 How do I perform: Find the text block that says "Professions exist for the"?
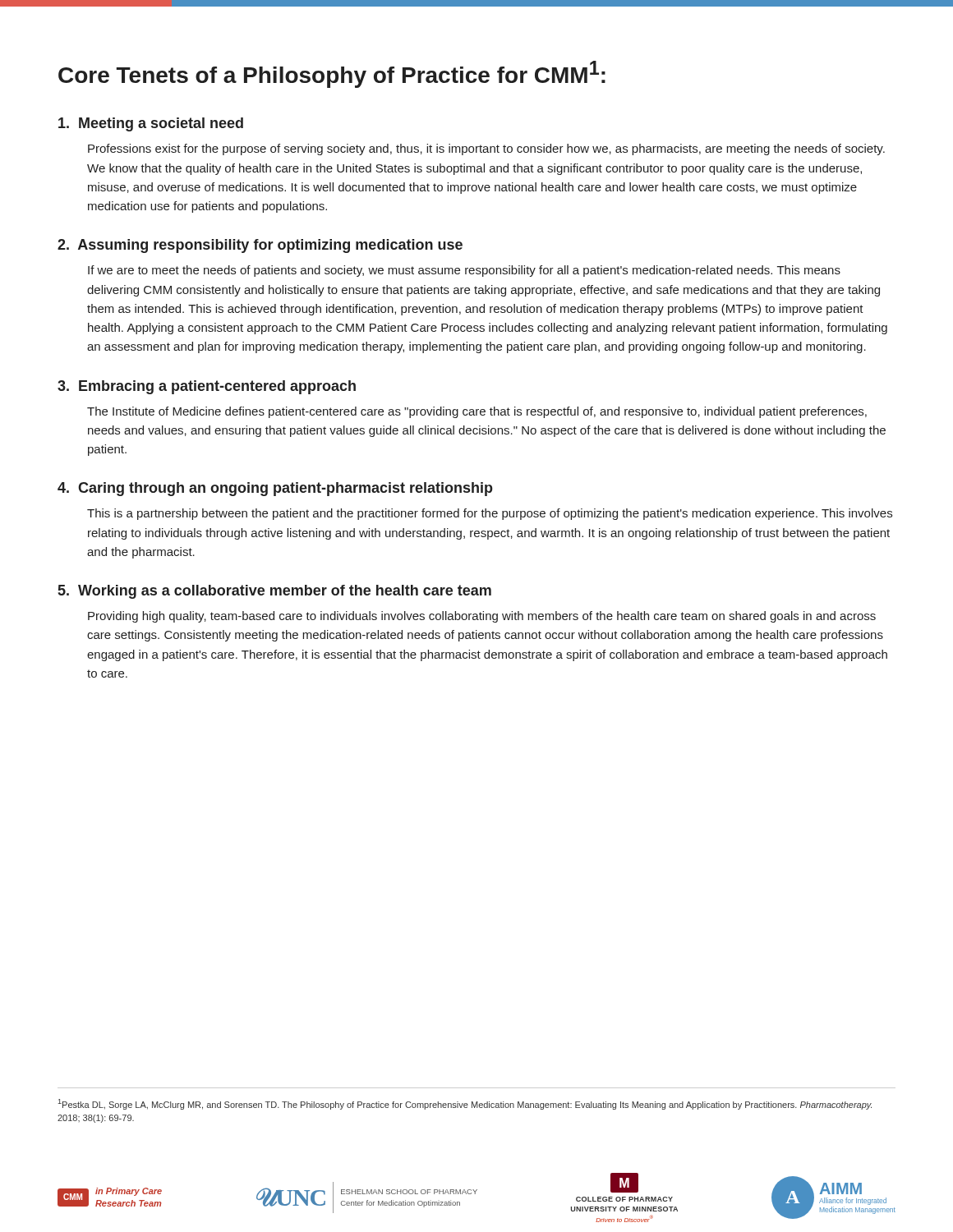(x=476, y=177)
